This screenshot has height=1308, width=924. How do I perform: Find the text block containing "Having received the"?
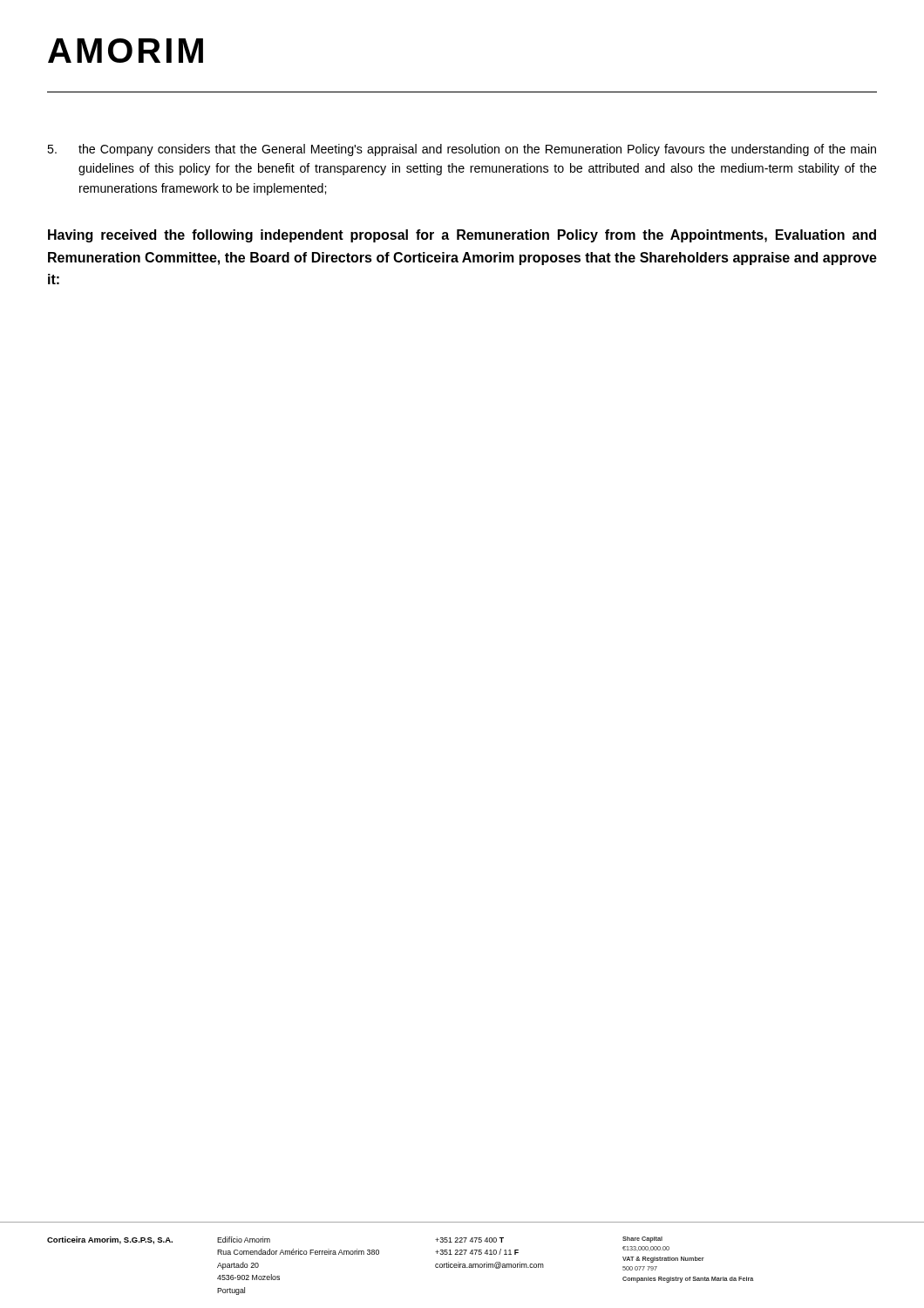tap(462, 257)
